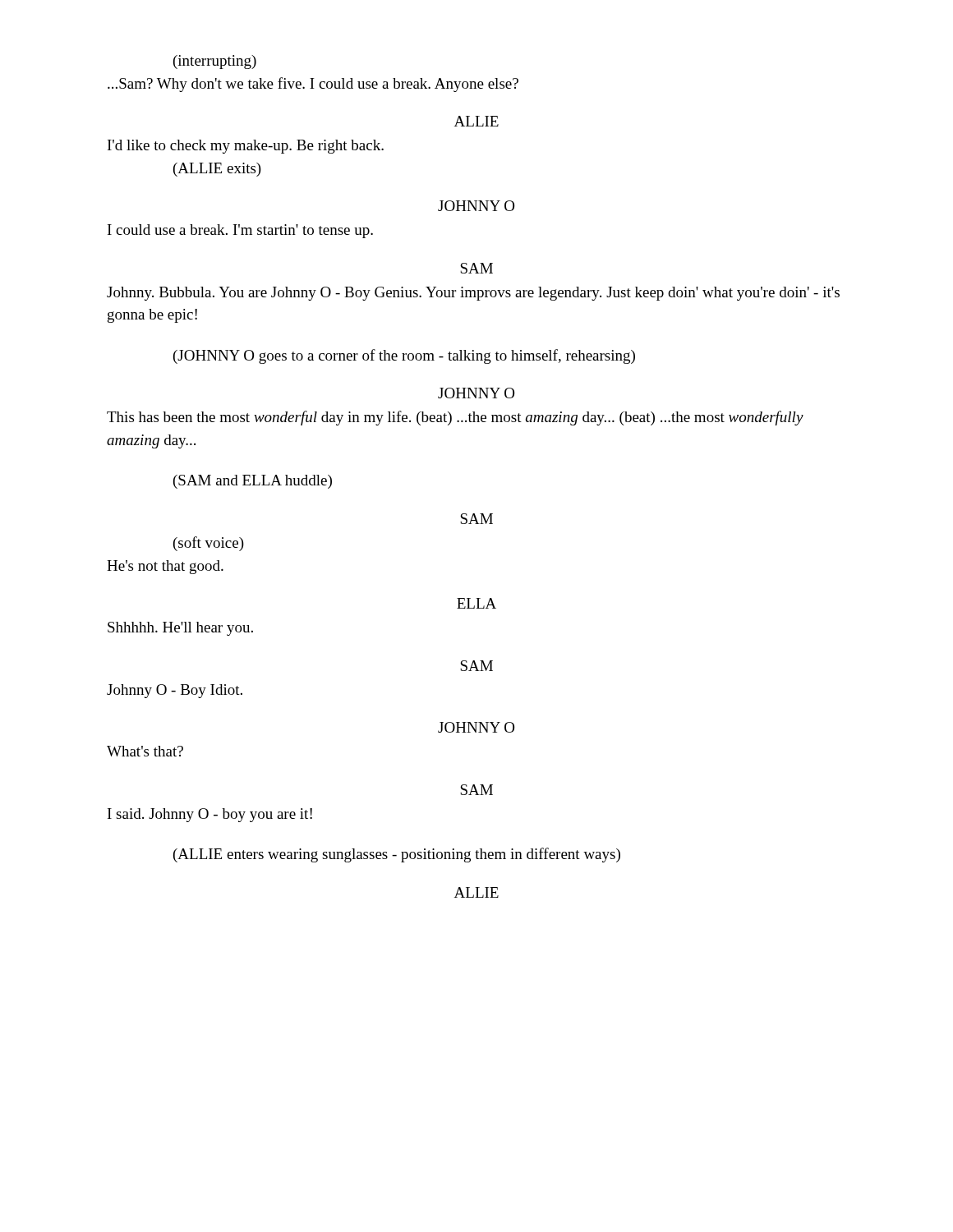953x1232 pixels.
Task: Locate the text with the text "JOHNNY O What's that?"
Action: 476,741
